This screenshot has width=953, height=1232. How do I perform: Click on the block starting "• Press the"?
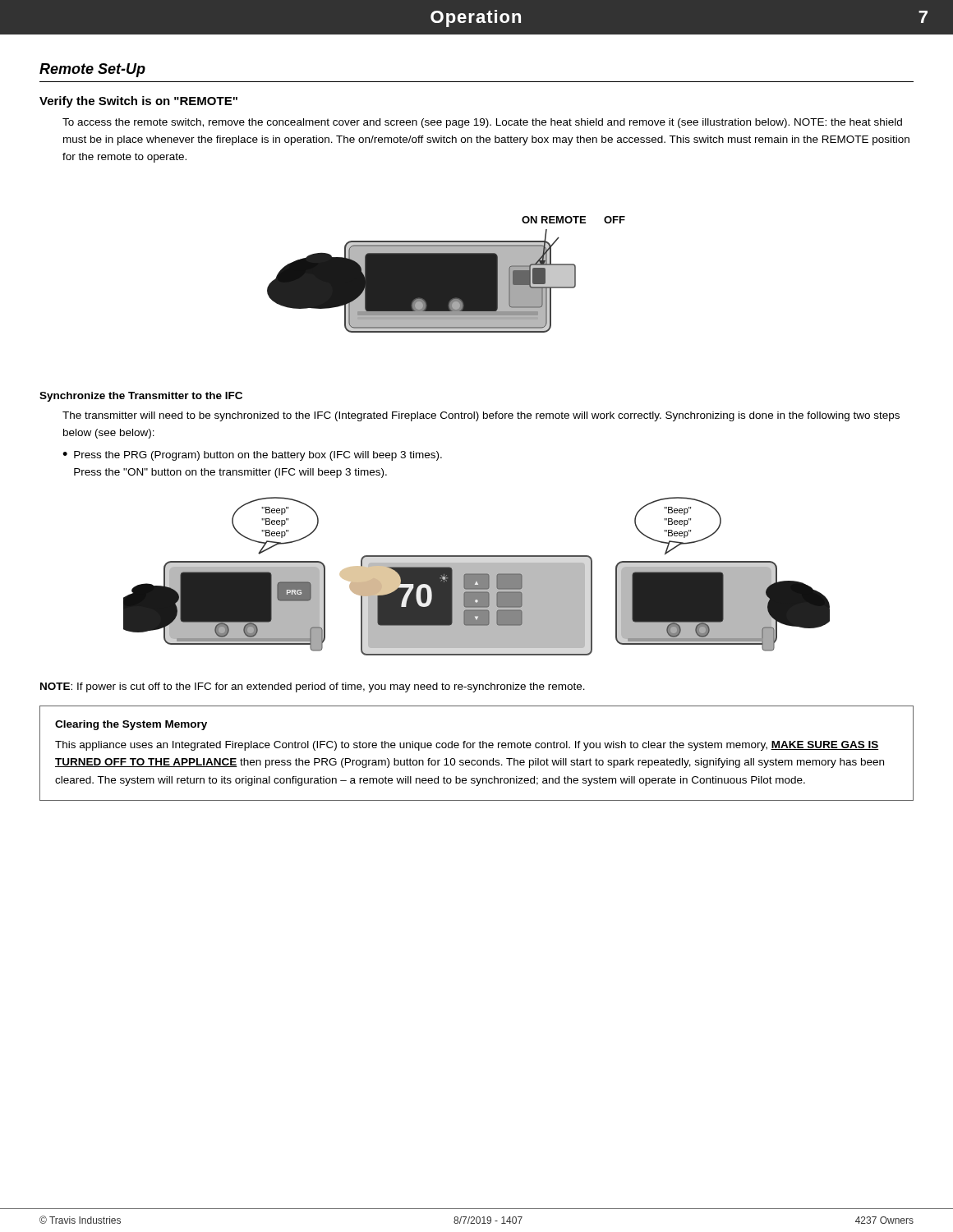(252, 463)
